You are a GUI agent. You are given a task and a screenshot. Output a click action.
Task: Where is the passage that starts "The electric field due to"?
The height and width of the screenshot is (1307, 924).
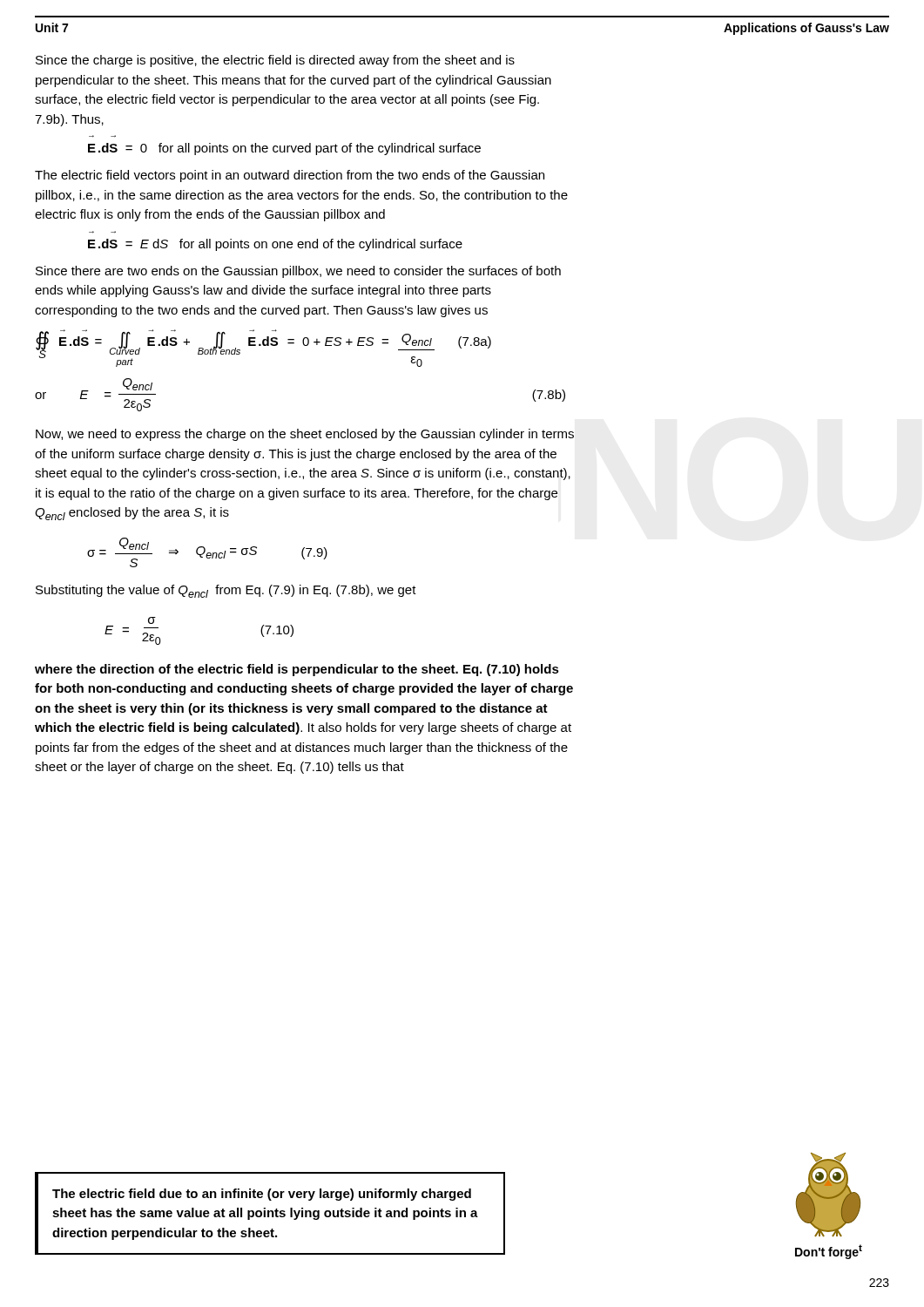(265, 1212)
